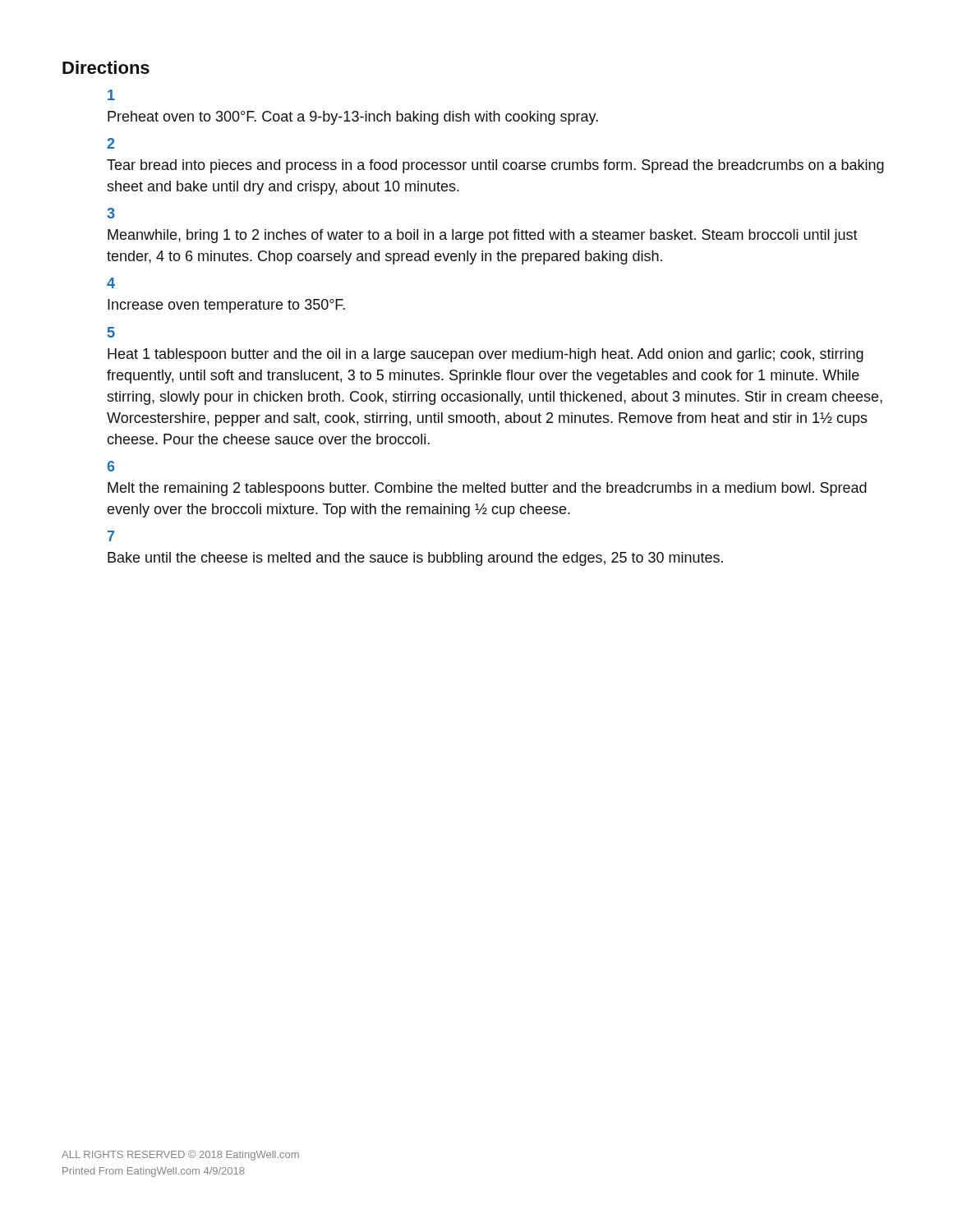Locate the block of text that opens with "7 Bake until"
Screen dimensions: 1232x953
(x=499, y=548)
